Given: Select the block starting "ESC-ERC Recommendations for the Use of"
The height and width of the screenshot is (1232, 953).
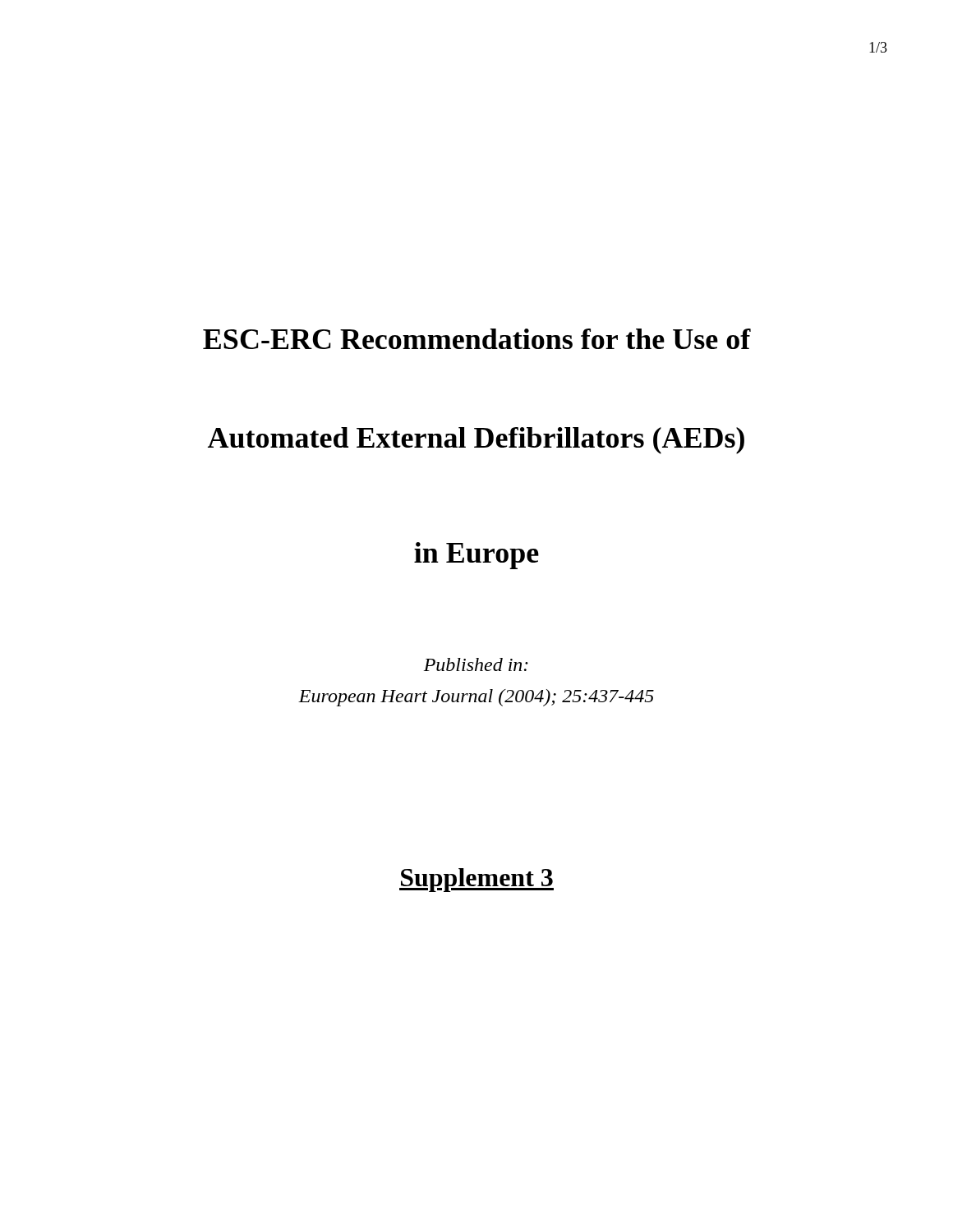Looking at the screenshot, I should pyautogui.click(x=476, y=339).
